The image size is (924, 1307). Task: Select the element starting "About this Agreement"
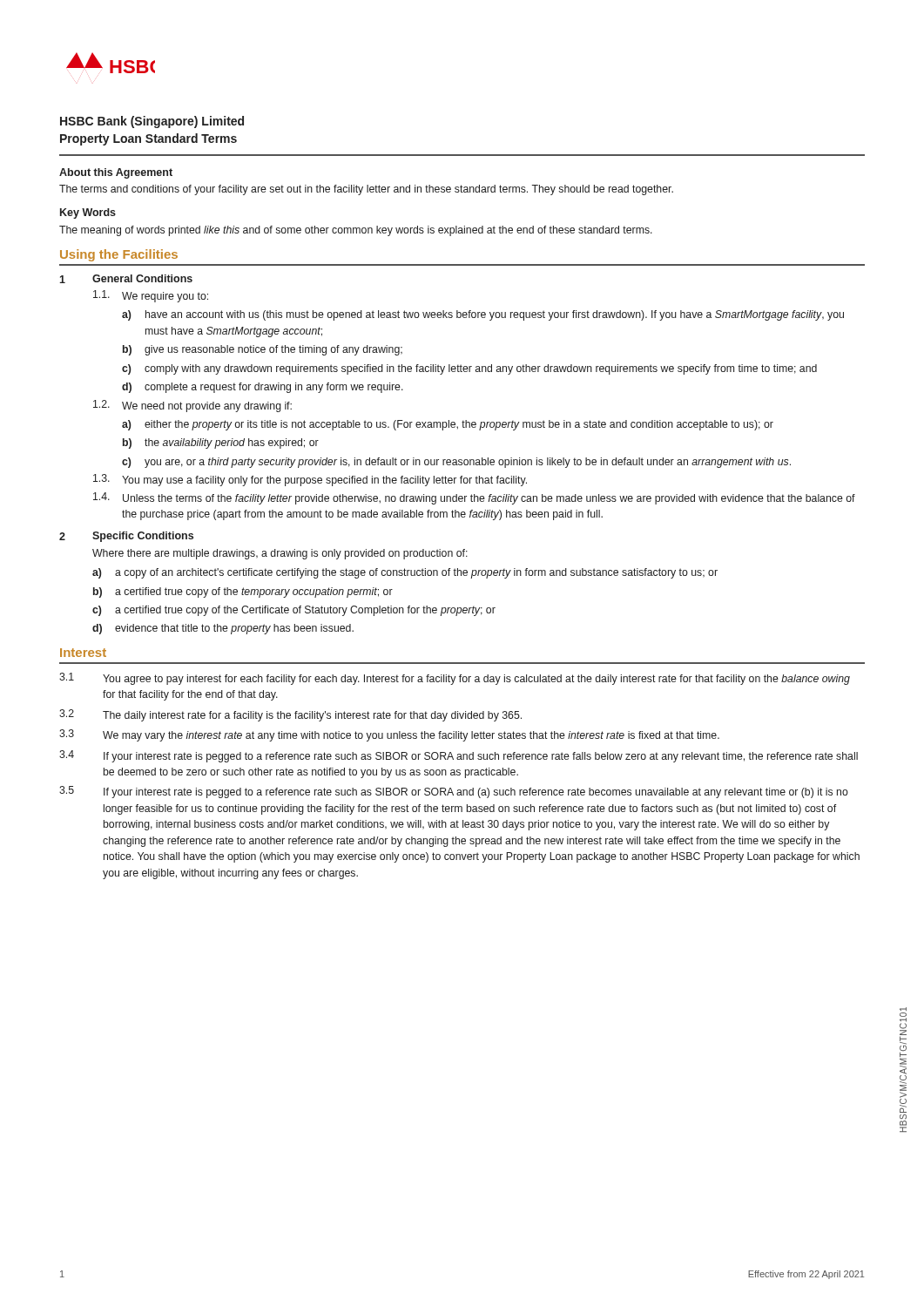pos(116,173)
